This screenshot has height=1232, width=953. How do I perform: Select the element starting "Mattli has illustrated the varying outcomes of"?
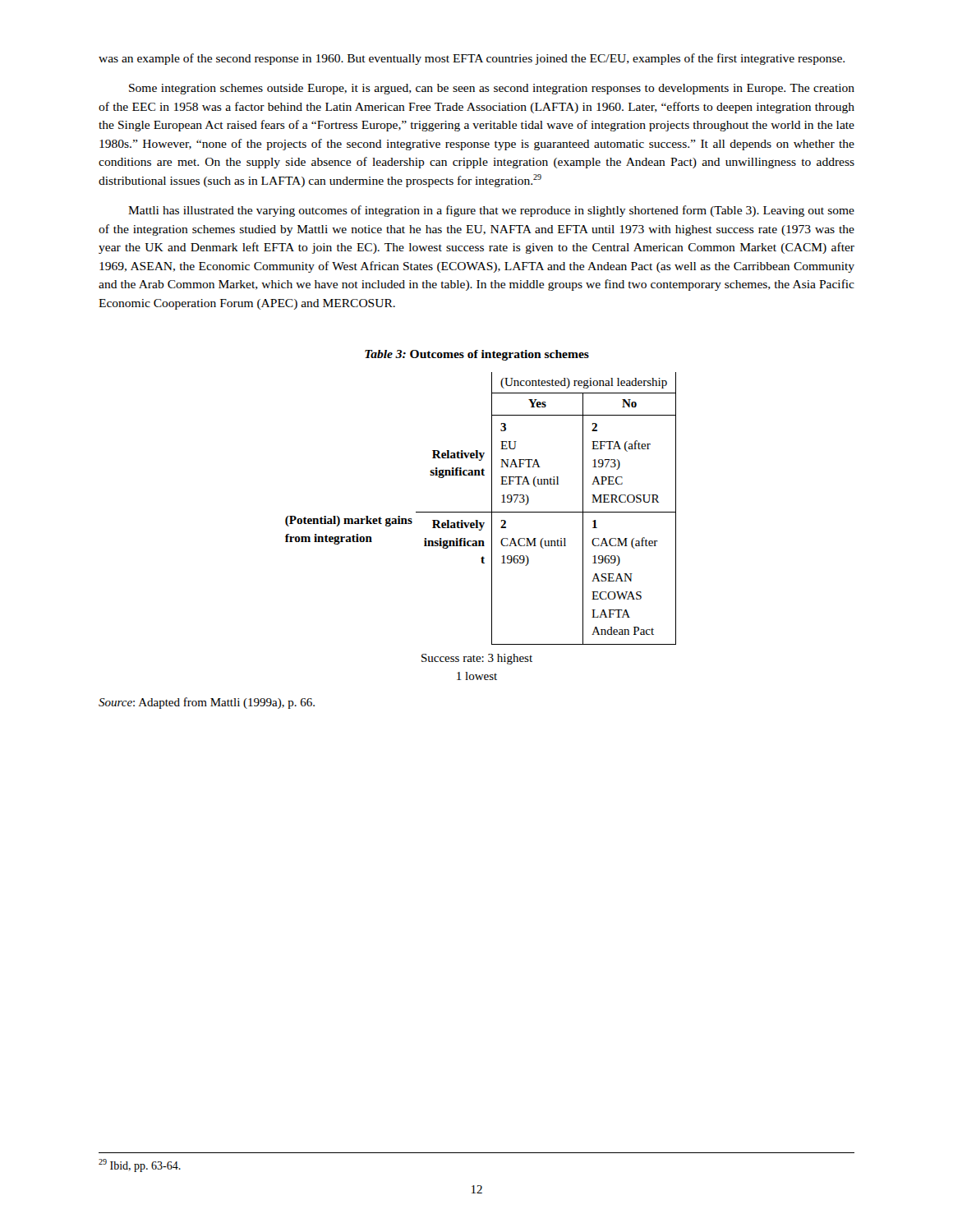[476, 257]
